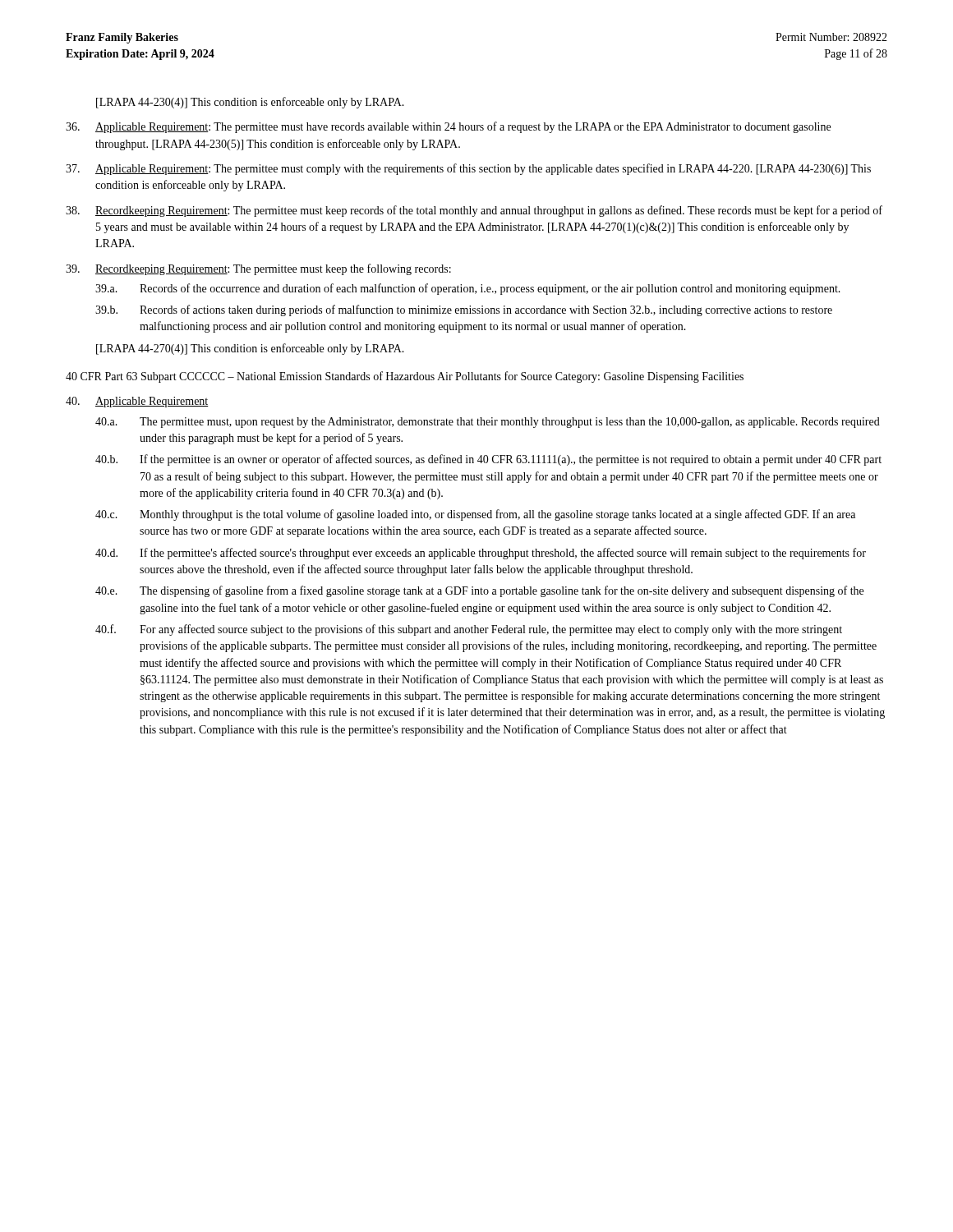The height and width of the screenshot is (1232, 953).
Task: Find the list item that reads "38. Recordkeeping Requirement: The permittee must"
Action: click(x=476, y=228)
